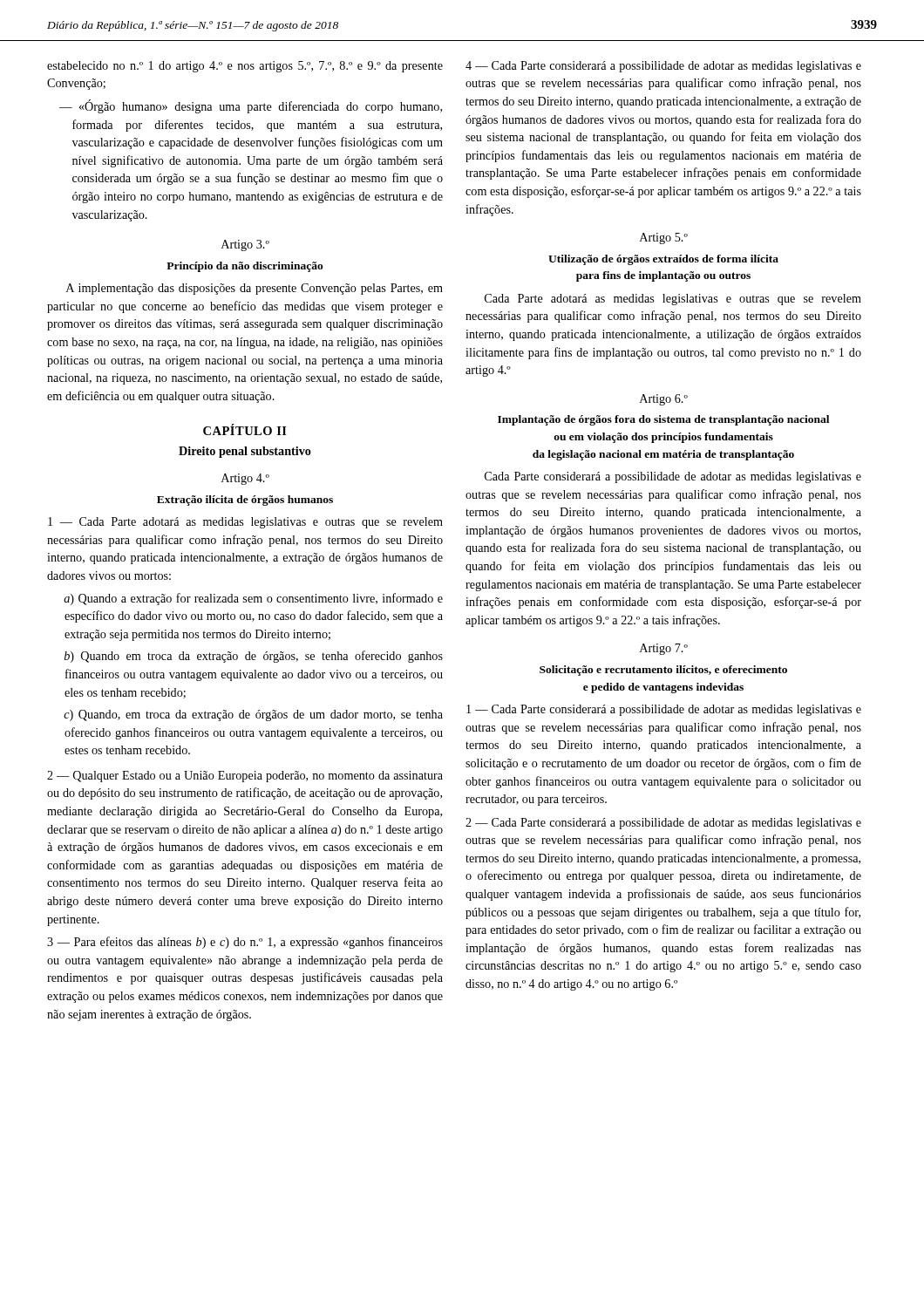This screenshot has height=1308, width=924.
Task: Point to the passage starting "3 — Para efeitos das alíneas"
Action: tap(245, 978)
